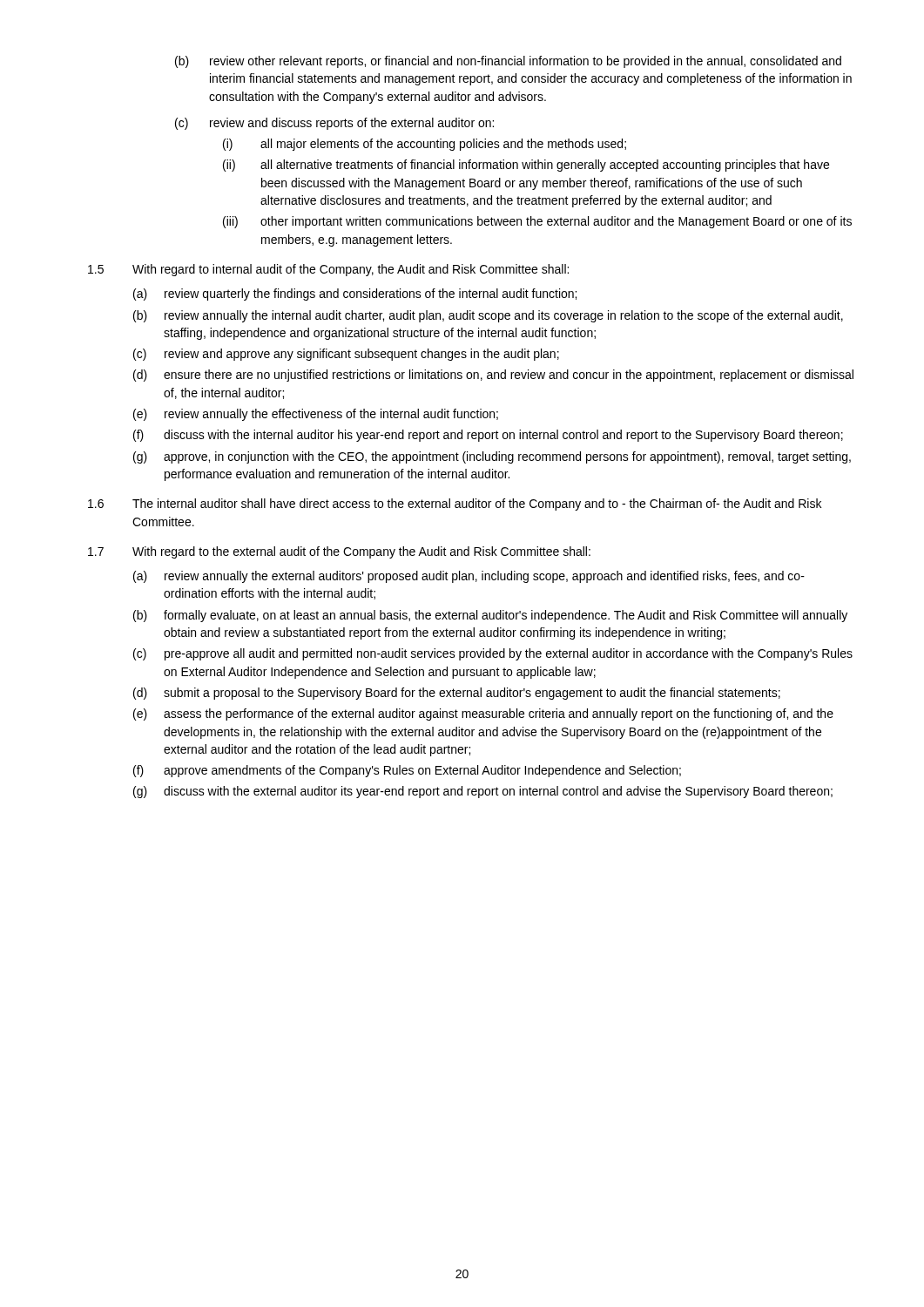
Task: Select the text block starting "(c) pre-approve all audit and permitted"
Action: (x=493, y=663)
